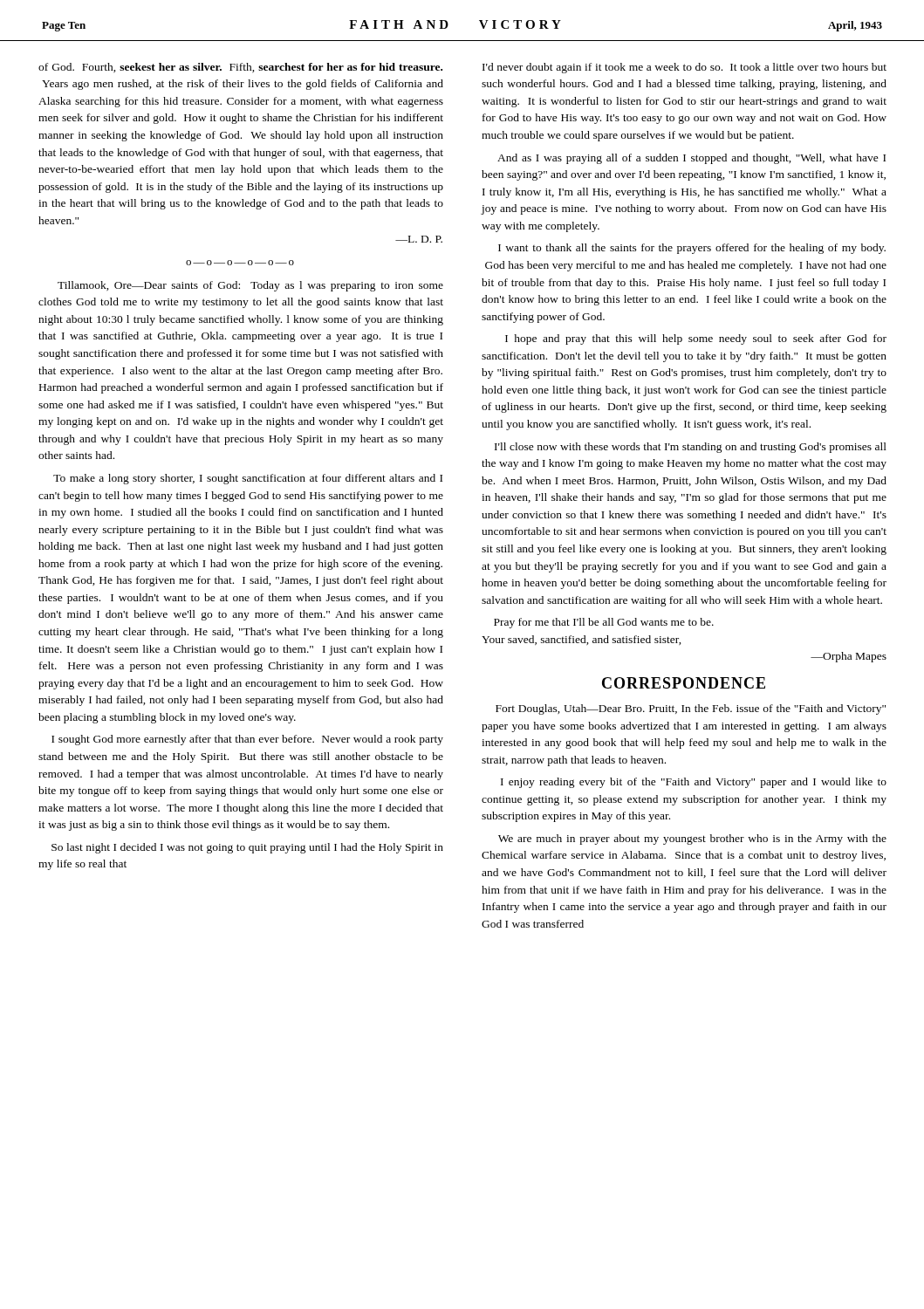Locate the block of text that opens with "Tillamook, Ore—Dear saints of God: Today as"
Image resolution: width=924 pixels, height=1309 pixels.
tap(241, 575)
